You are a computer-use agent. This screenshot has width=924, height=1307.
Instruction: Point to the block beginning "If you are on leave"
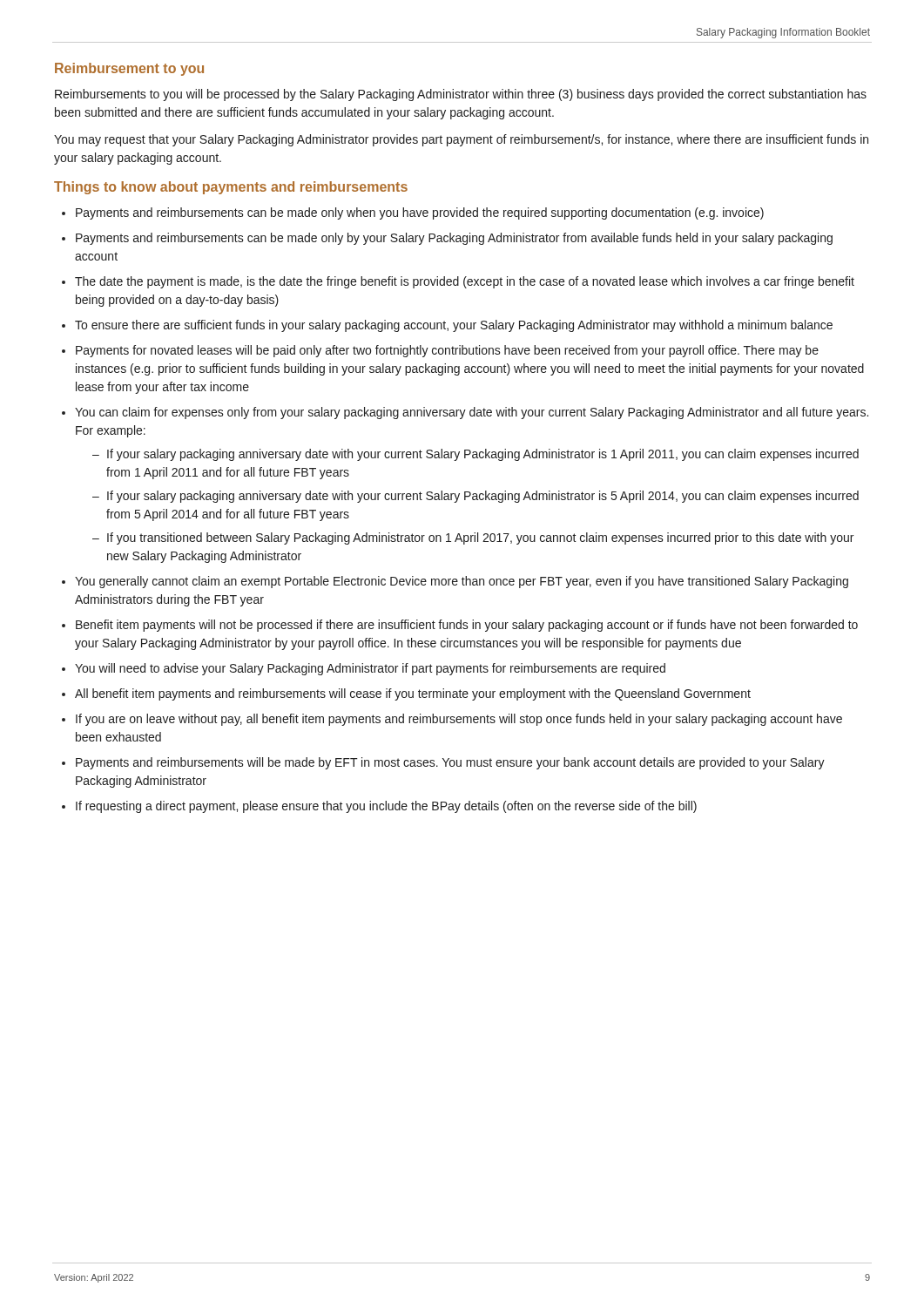[472, 728]
